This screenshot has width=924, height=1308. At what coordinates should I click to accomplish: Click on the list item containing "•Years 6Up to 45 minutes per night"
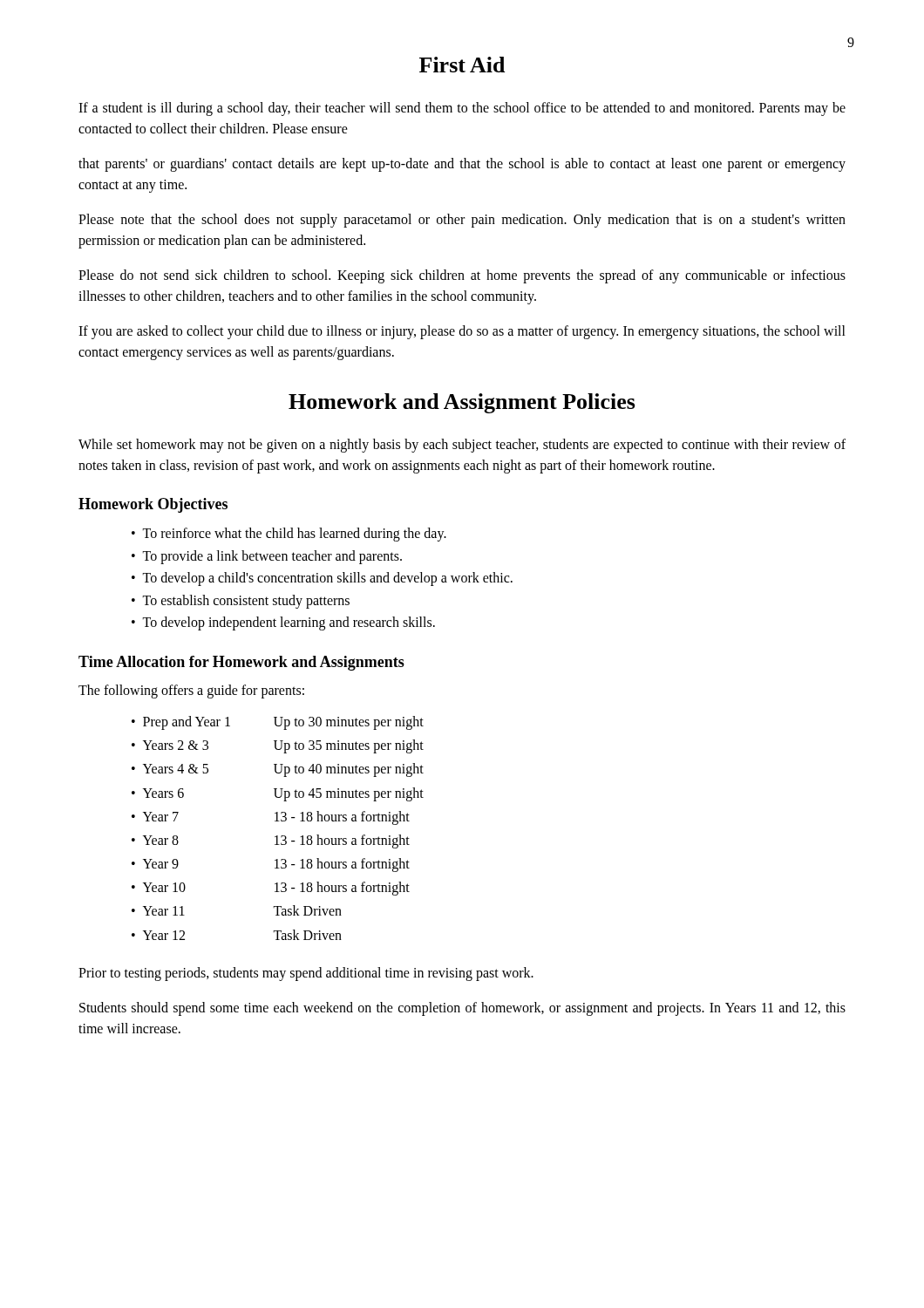point(277,793)
